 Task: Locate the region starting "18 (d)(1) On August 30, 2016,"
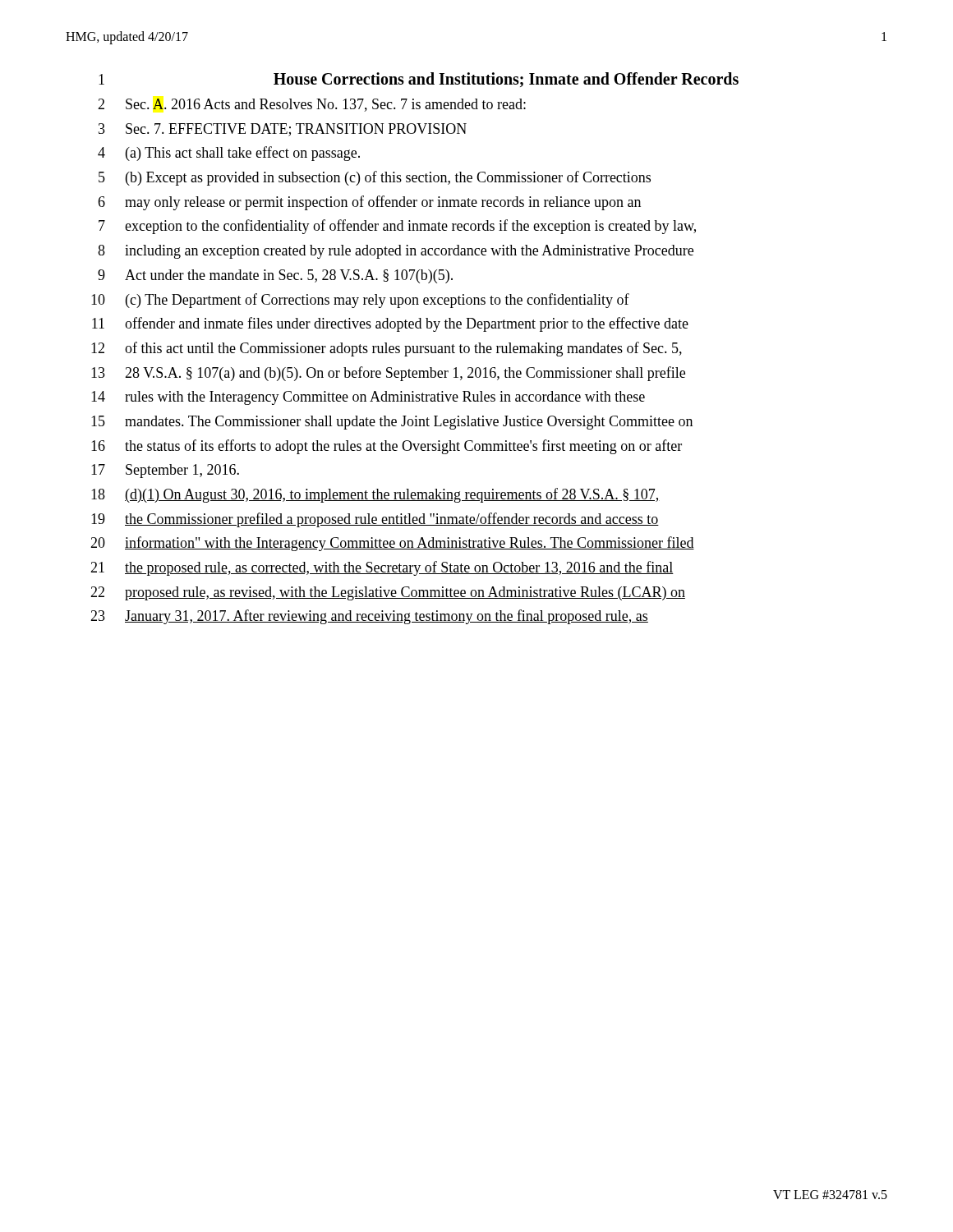pyautogui.click(x=476, y=495)
